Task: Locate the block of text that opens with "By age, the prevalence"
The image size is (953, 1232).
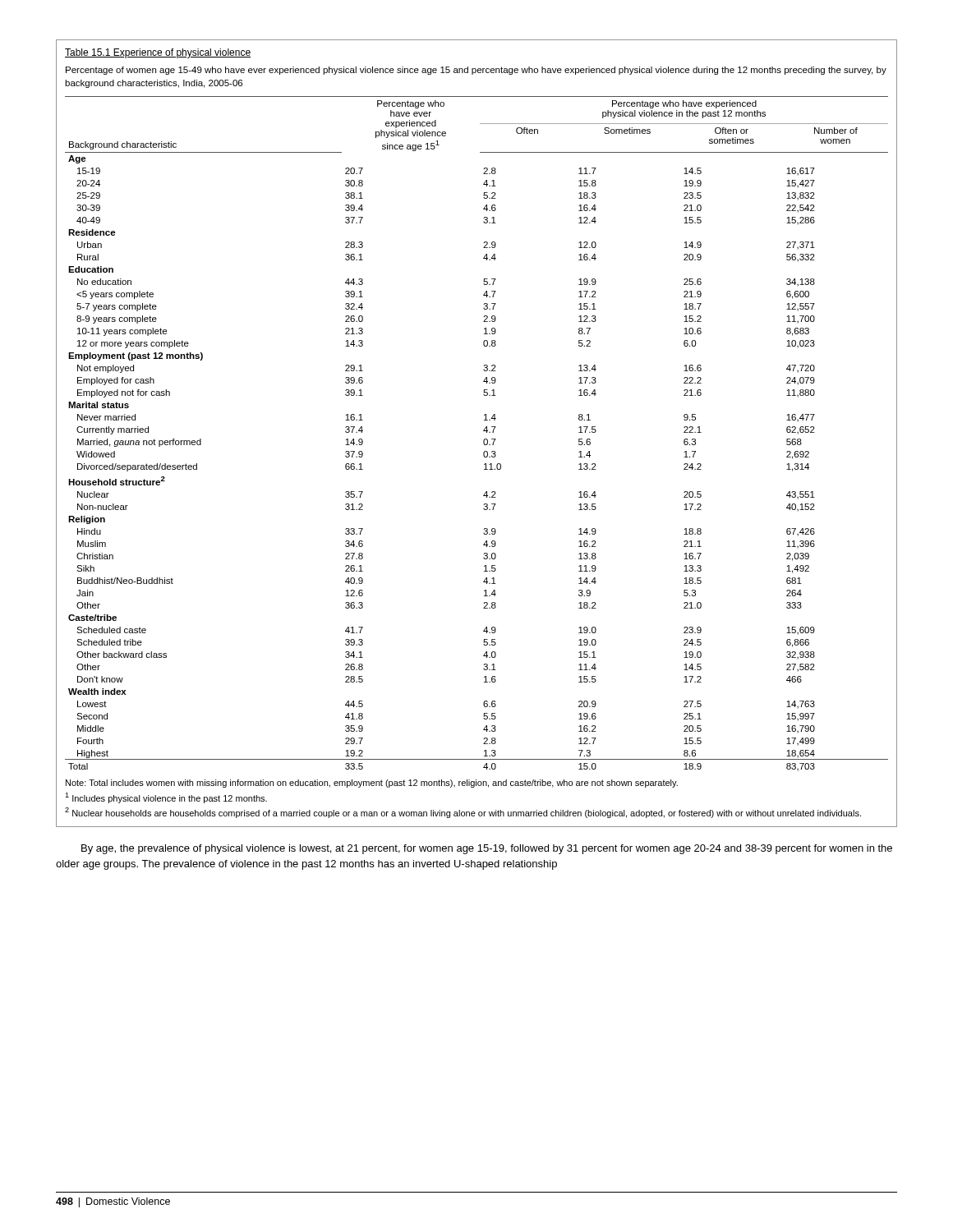Action: click(474, 856)
